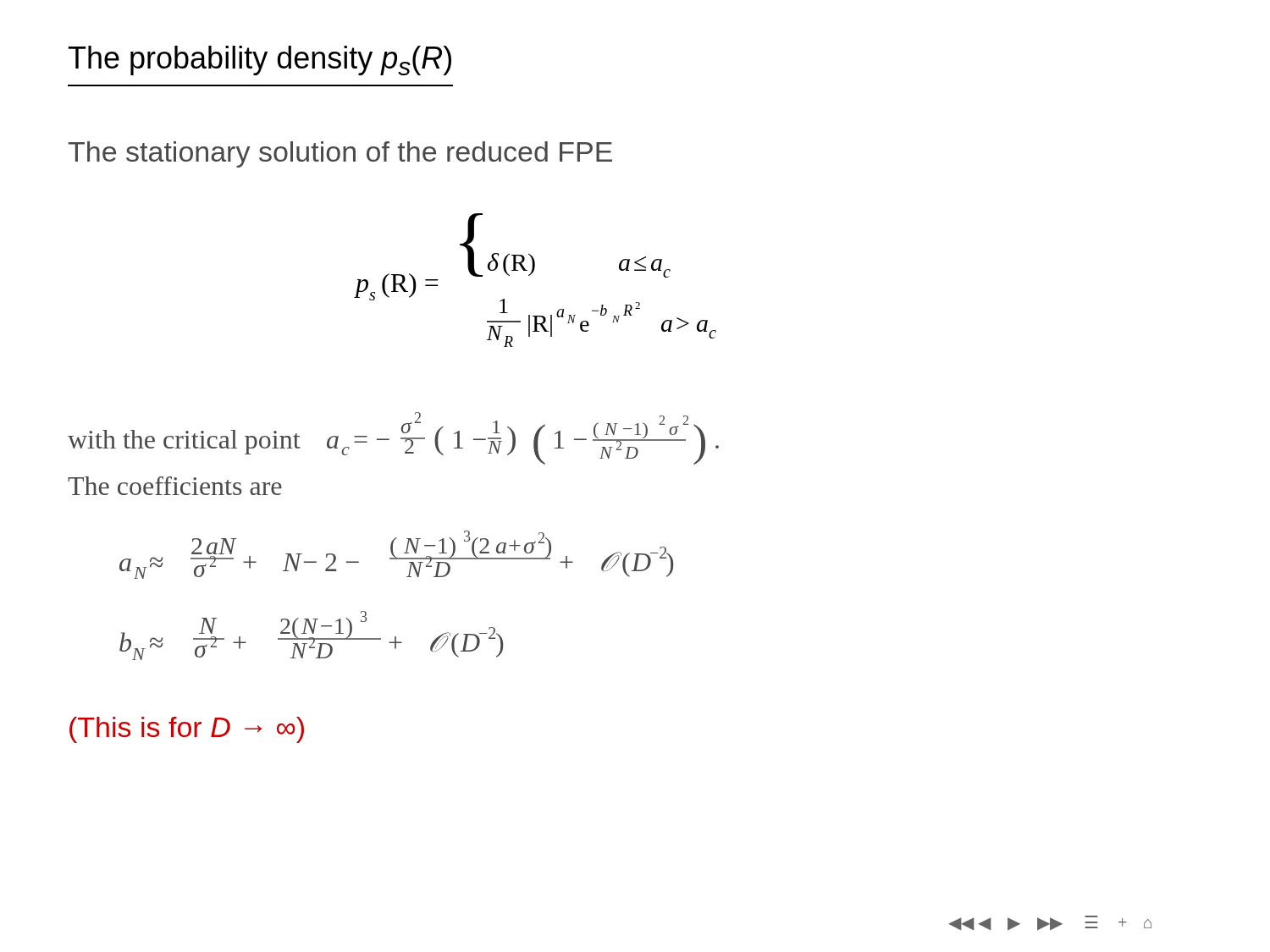Locate the title with the text "The probability density ps(R)"
Screen dimensions: 952x1270
[260, 61]
